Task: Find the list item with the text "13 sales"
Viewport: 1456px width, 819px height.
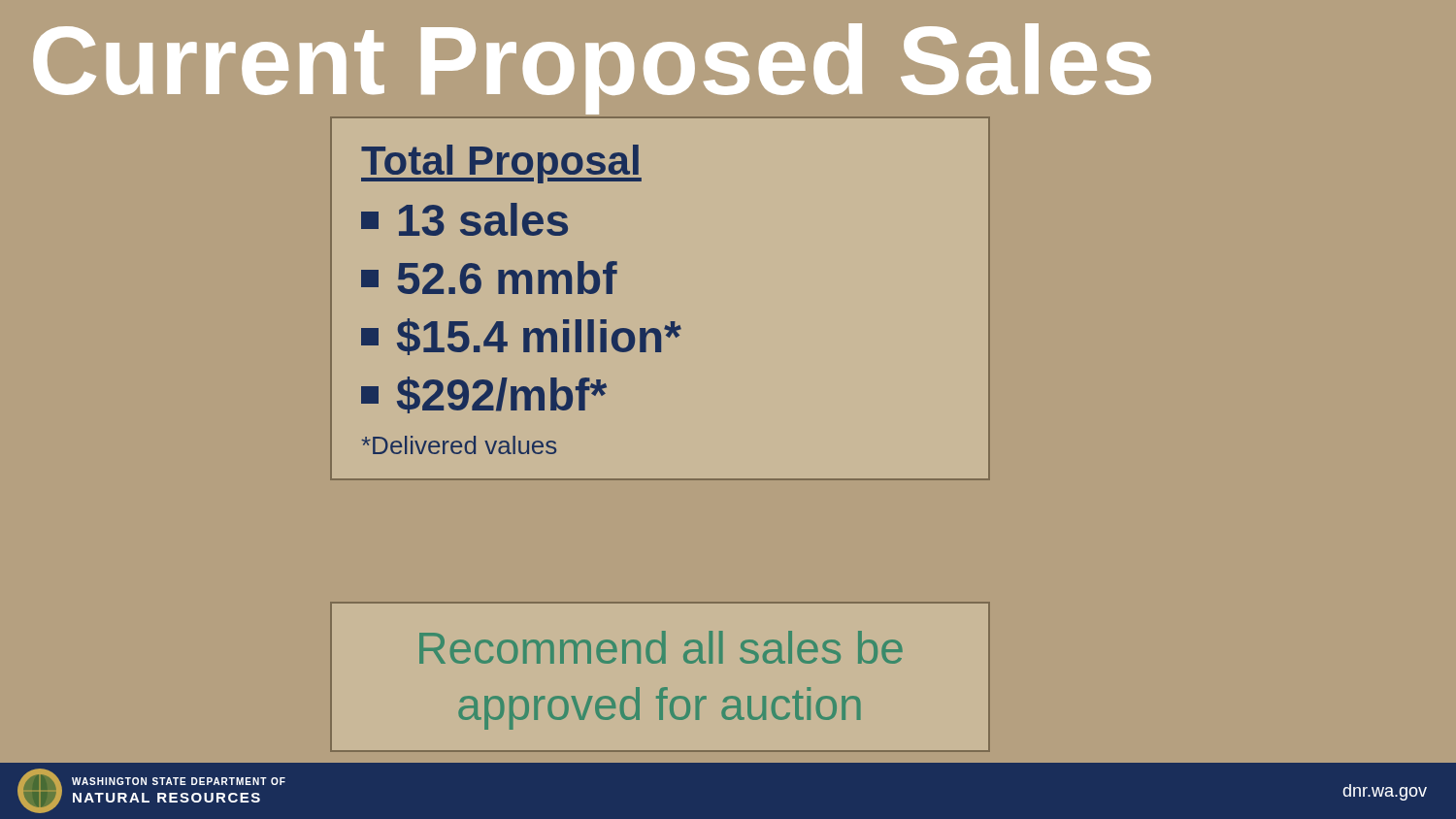Action: [465, 220]
